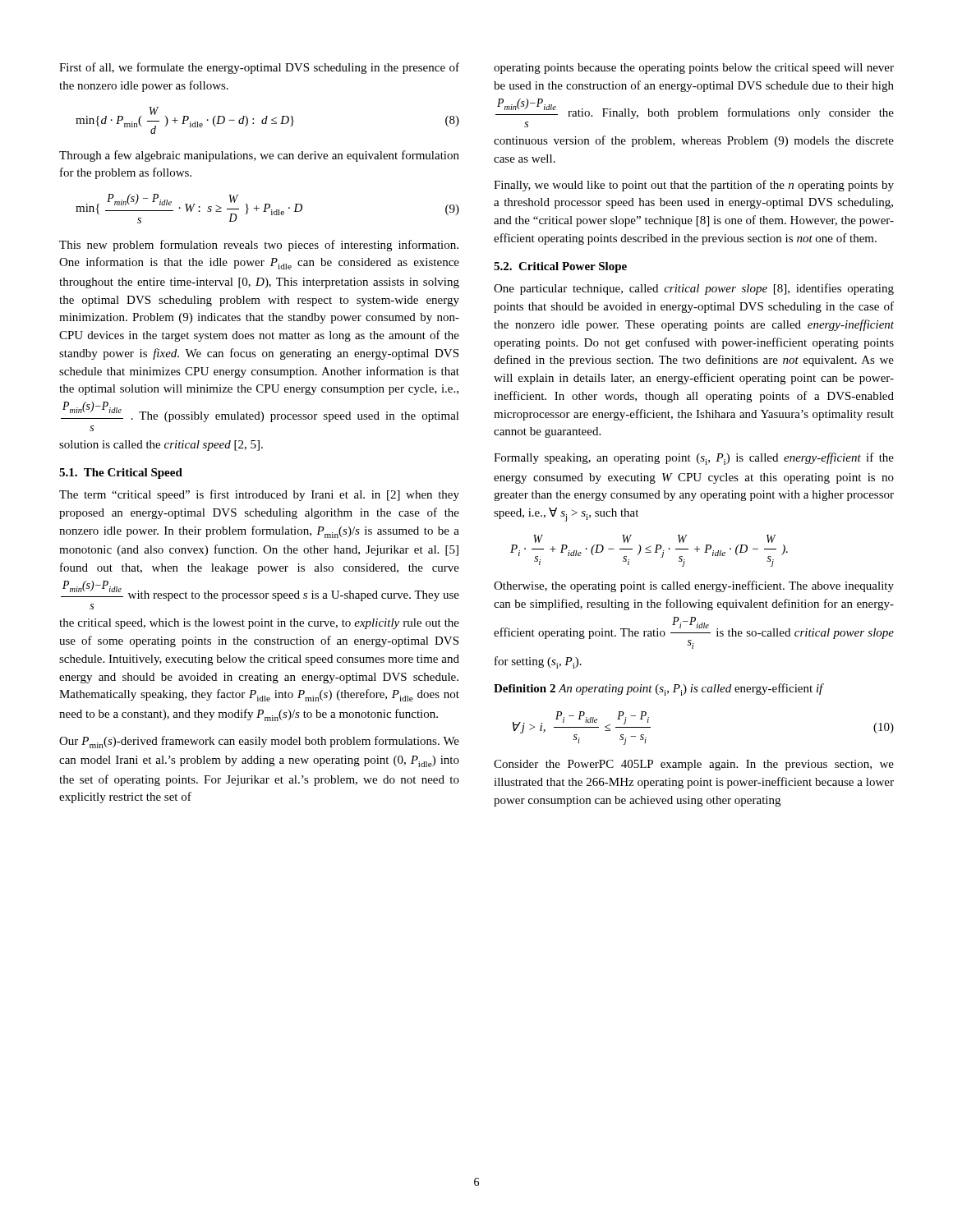The height and width of the screenshot is (1232, 953).
Task: Navigate to the text starting "5.1. The Critical"
Action: [x=121, y=472]
